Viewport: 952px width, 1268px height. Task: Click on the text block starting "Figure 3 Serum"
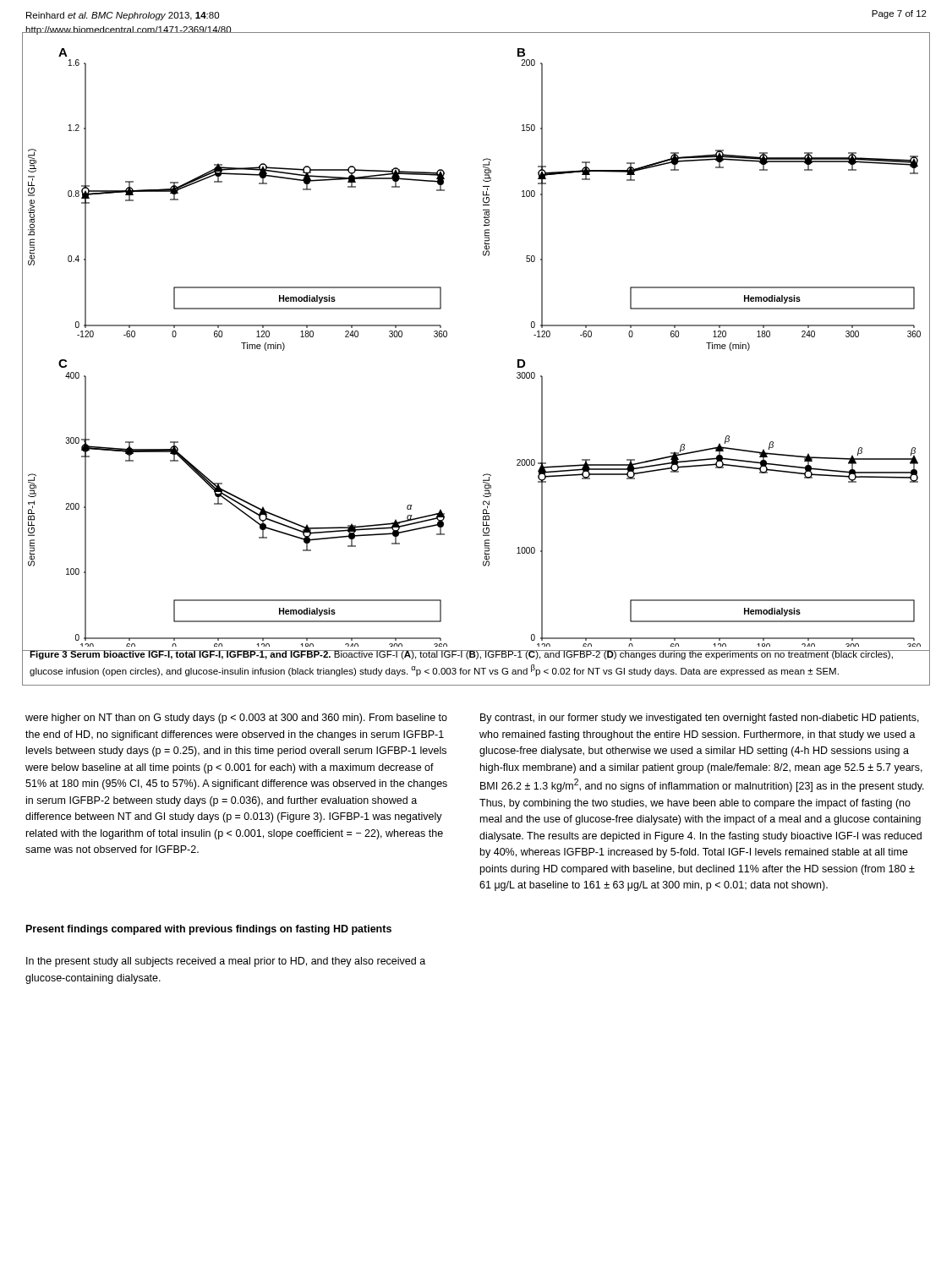click(x=462, y=663)
